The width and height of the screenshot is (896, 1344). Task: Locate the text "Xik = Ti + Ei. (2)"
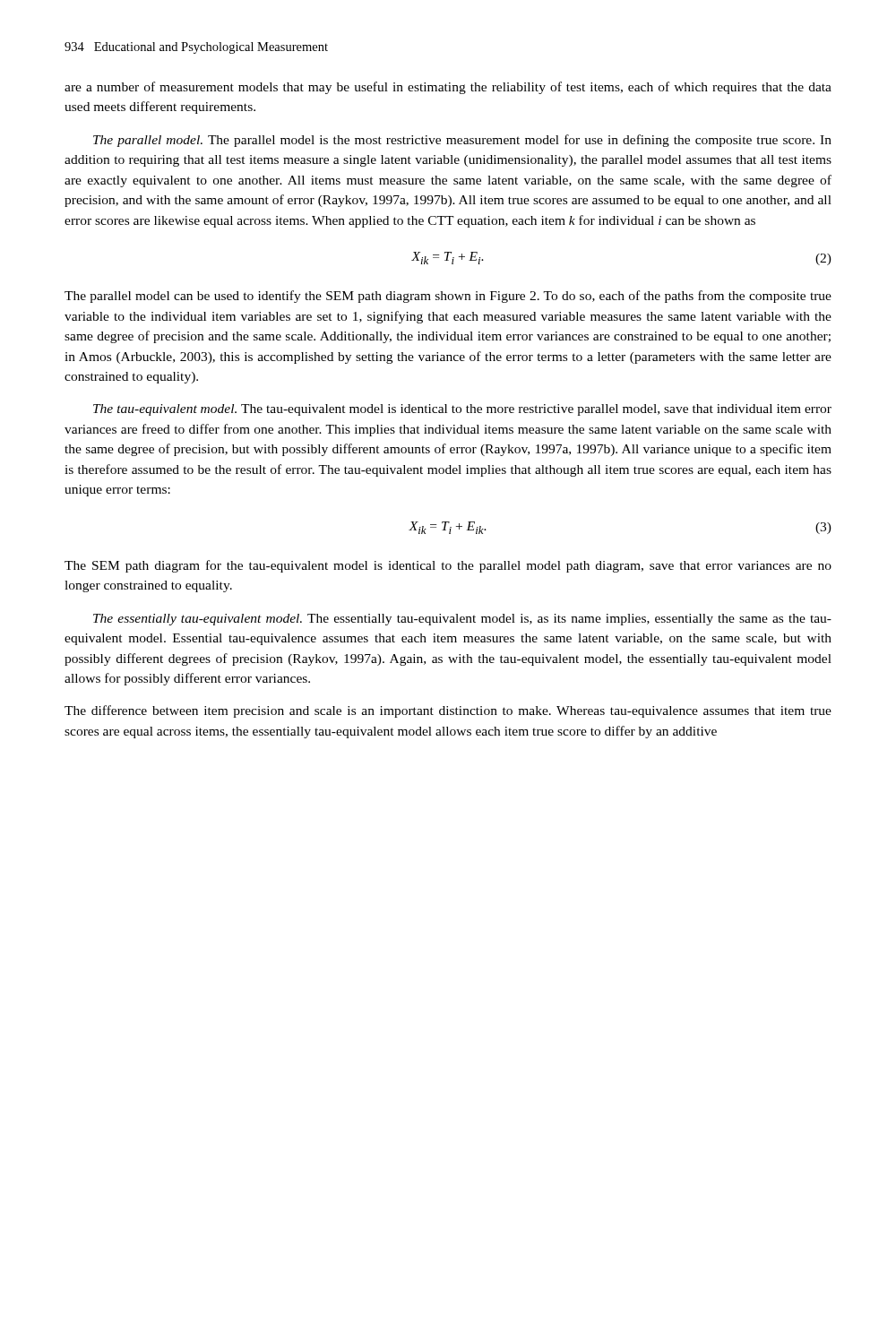coord(448,258)
